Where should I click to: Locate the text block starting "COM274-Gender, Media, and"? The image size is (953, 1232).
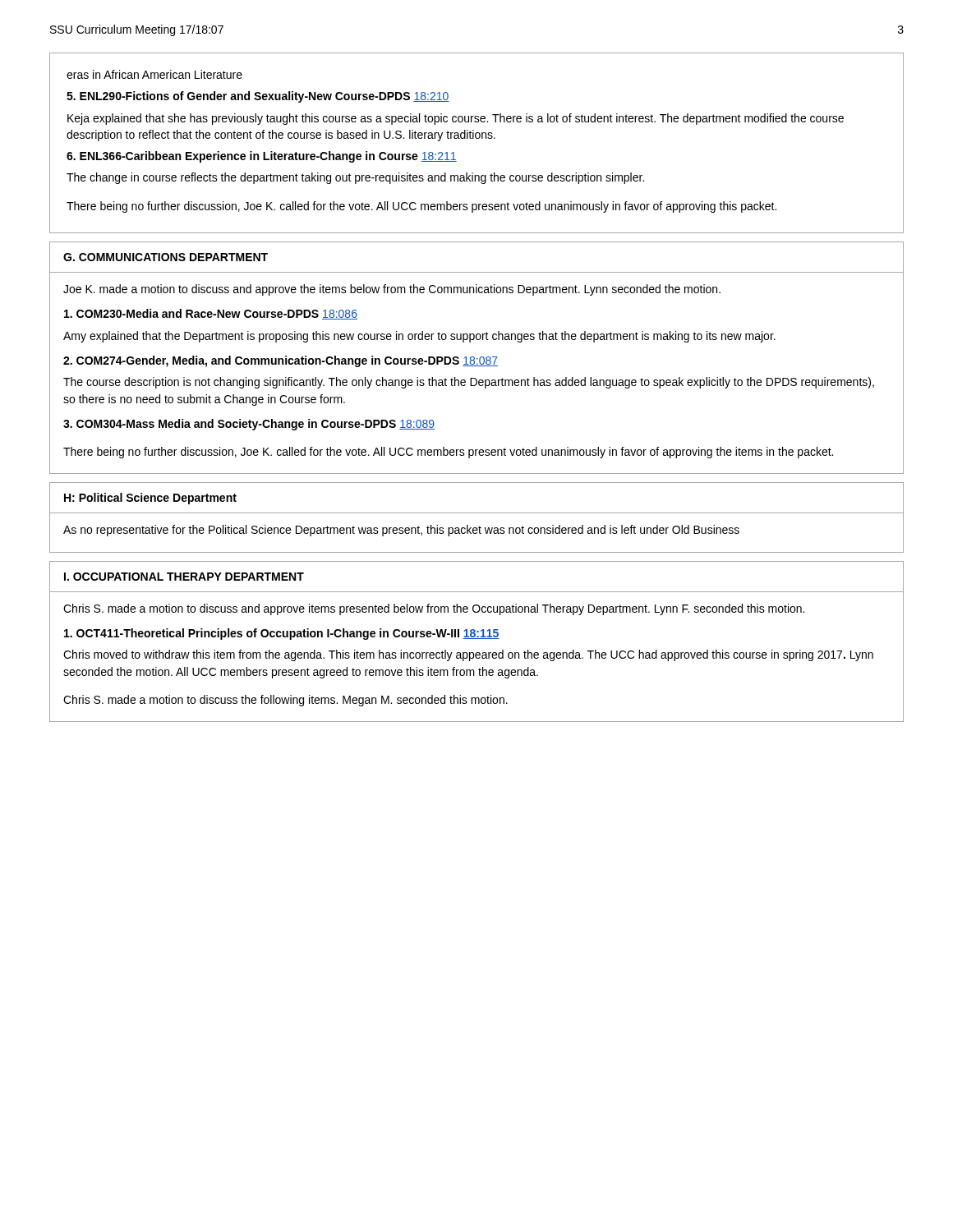click(x=476, y=380)
